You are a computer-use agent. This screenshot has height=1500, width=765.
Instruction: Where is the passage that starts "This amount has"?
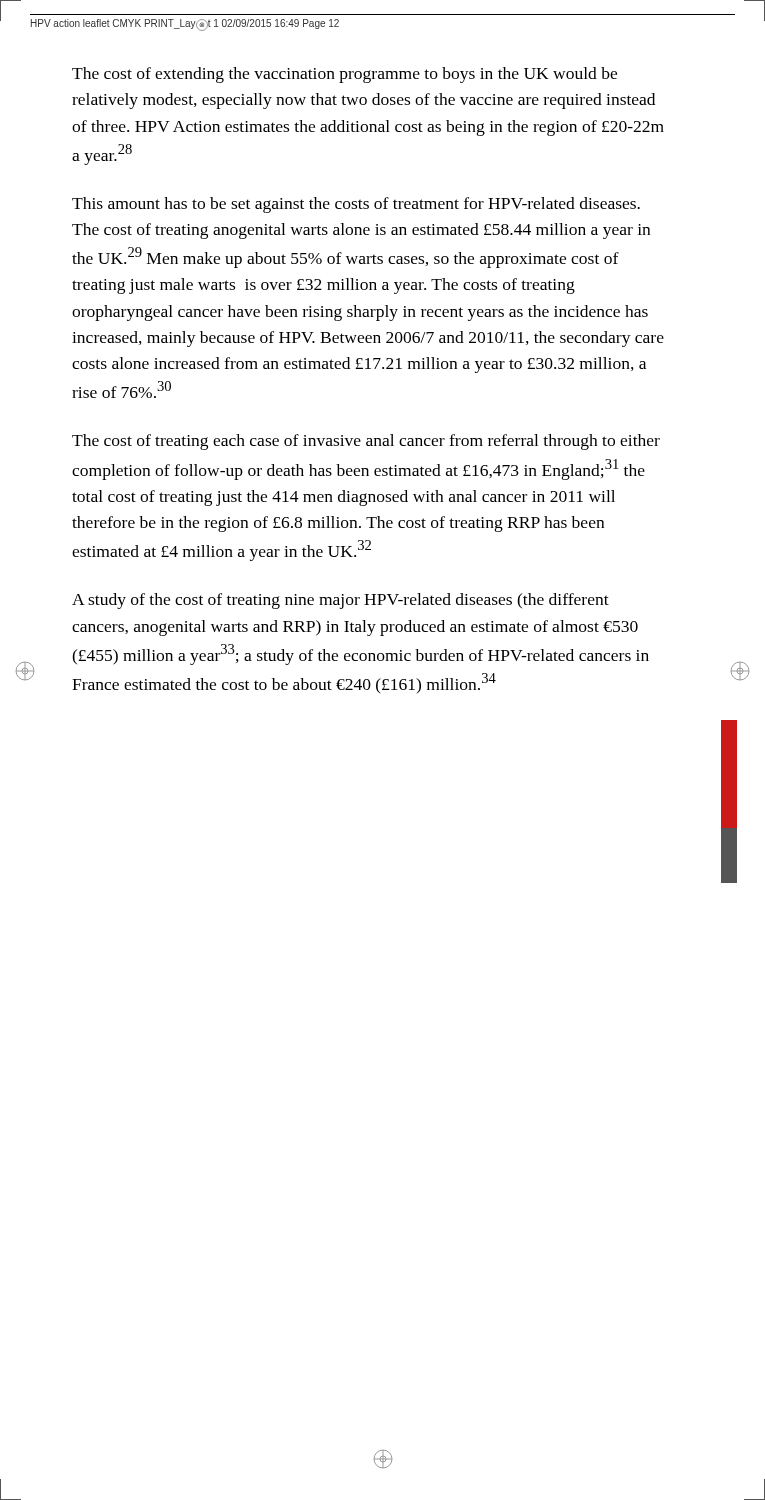[368, 298]
